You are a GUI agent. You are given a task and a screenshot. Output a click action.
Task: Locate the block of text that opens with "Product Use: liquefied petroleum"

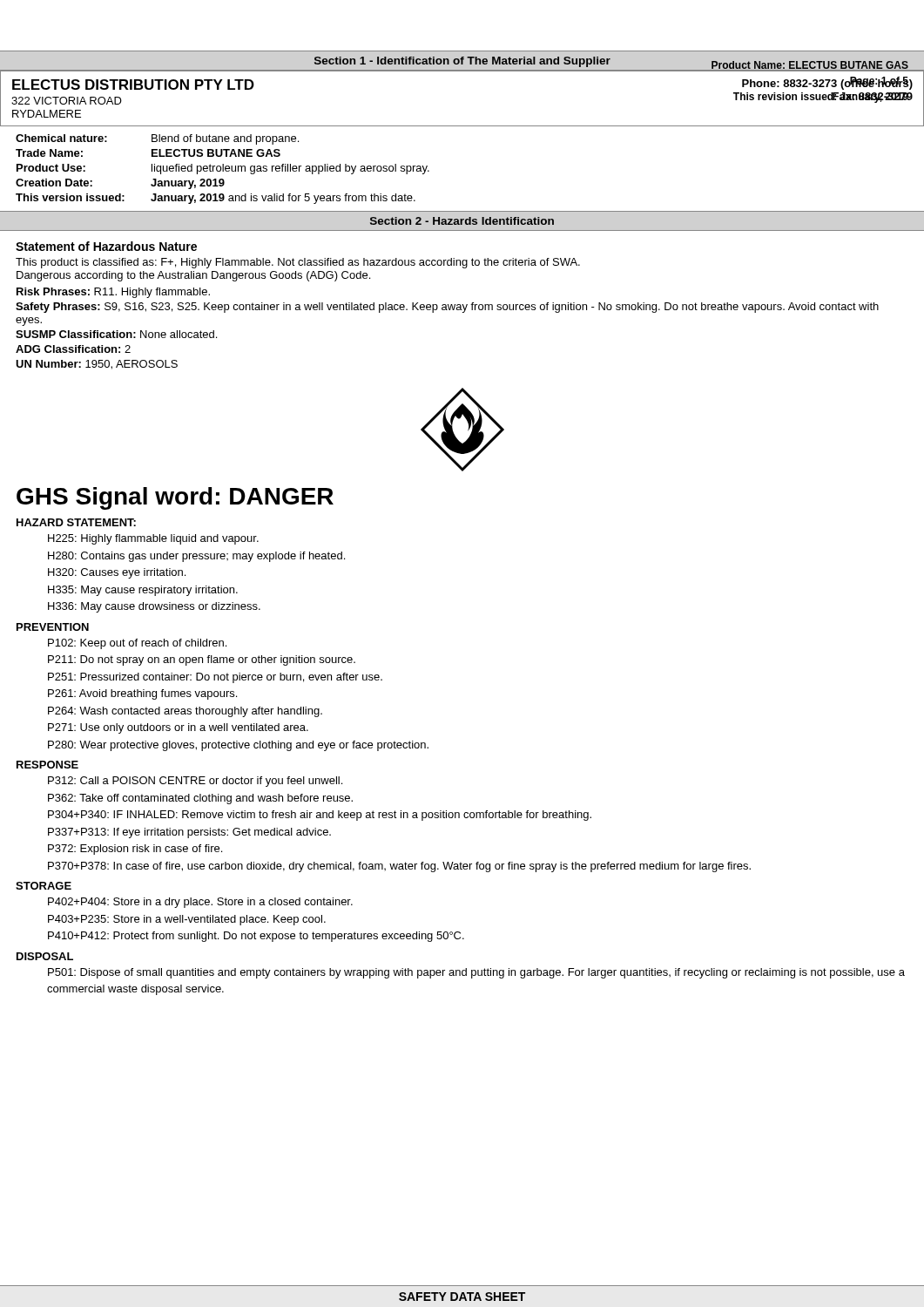[x=223, y=169]
